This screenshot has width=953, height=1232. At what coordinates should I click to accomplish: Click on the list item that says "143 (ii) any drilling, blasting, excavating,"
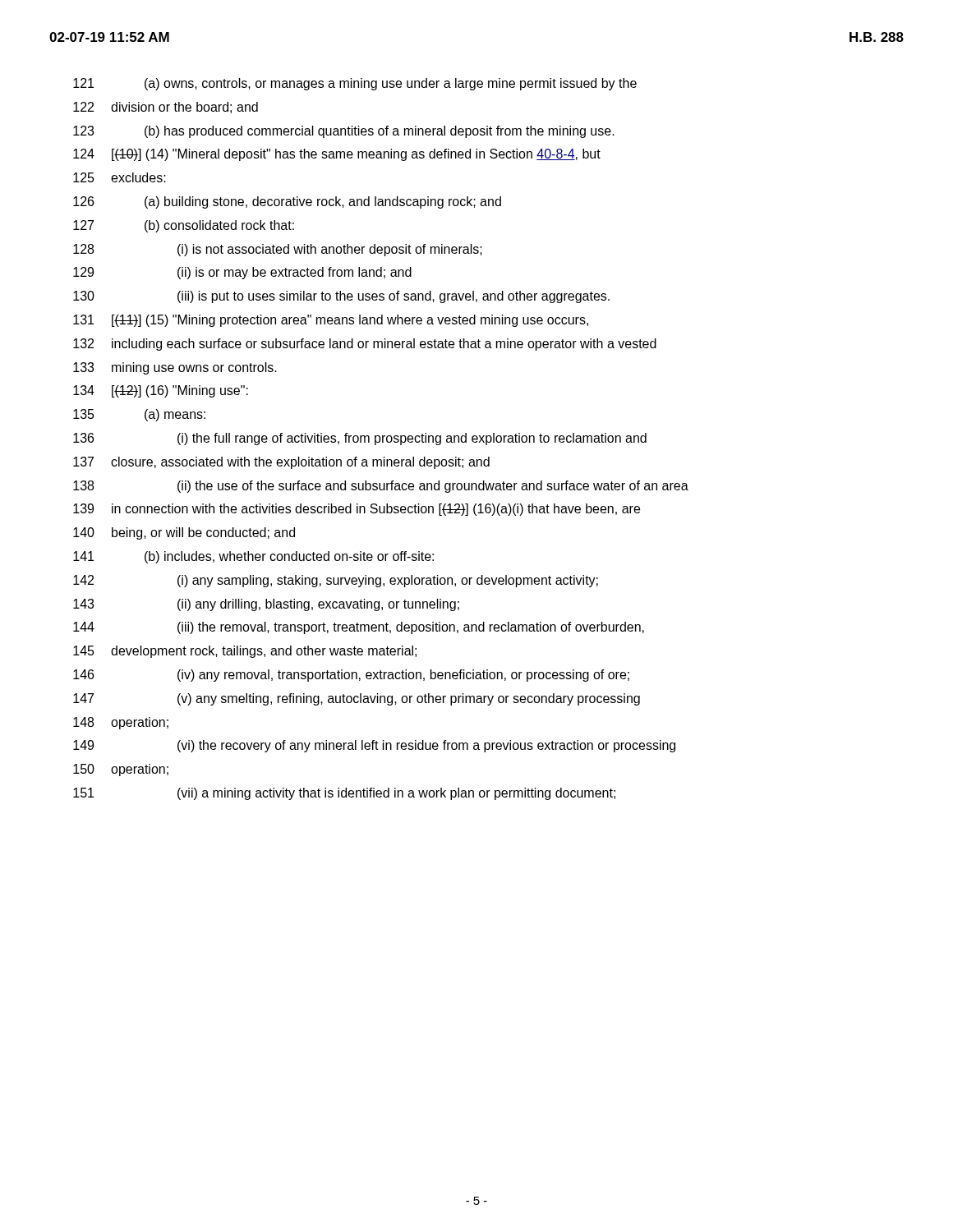coord(266,605)
